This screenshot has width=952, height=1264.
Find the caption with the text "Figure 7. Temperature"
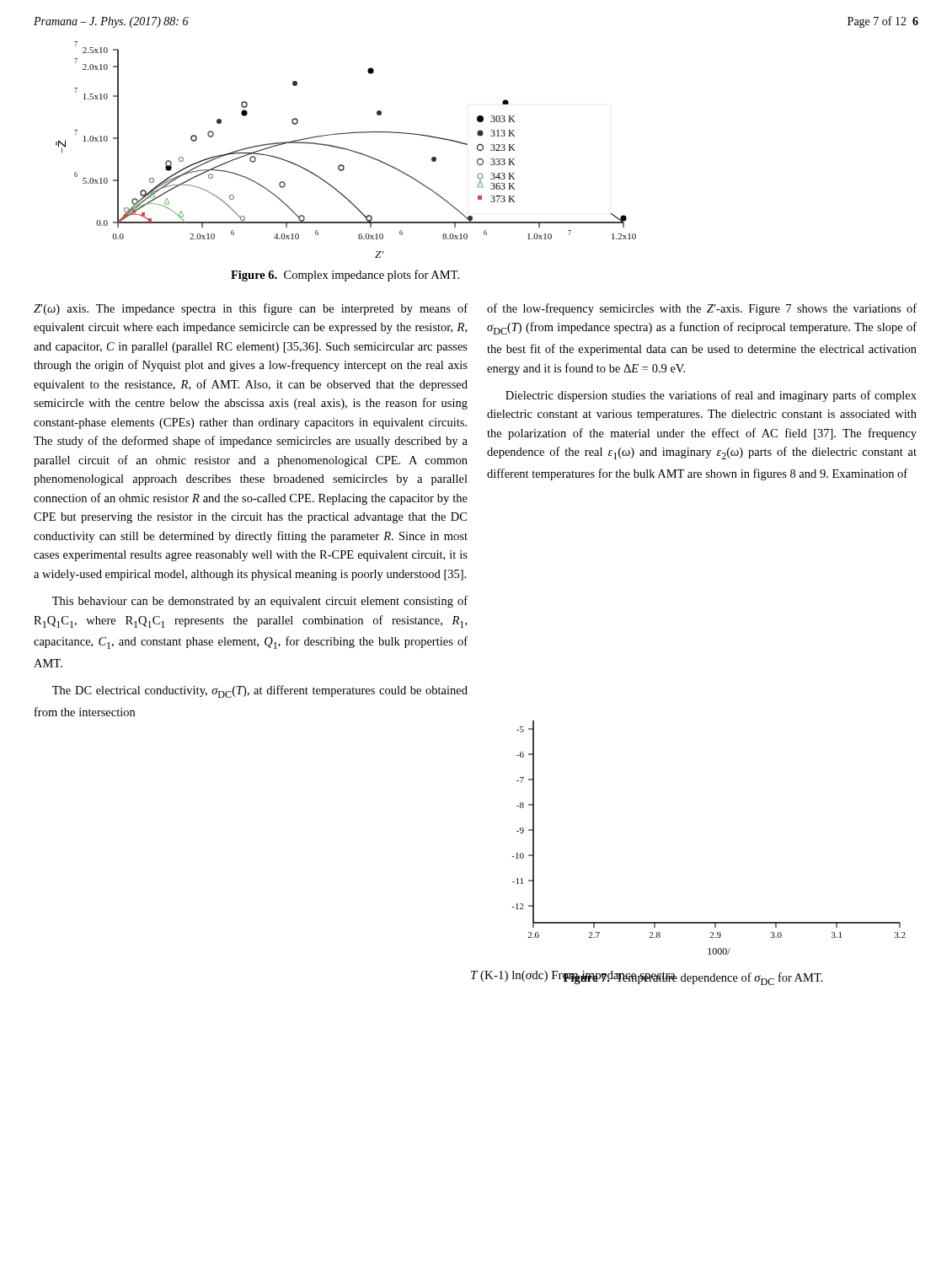click(x=693, y=979)
